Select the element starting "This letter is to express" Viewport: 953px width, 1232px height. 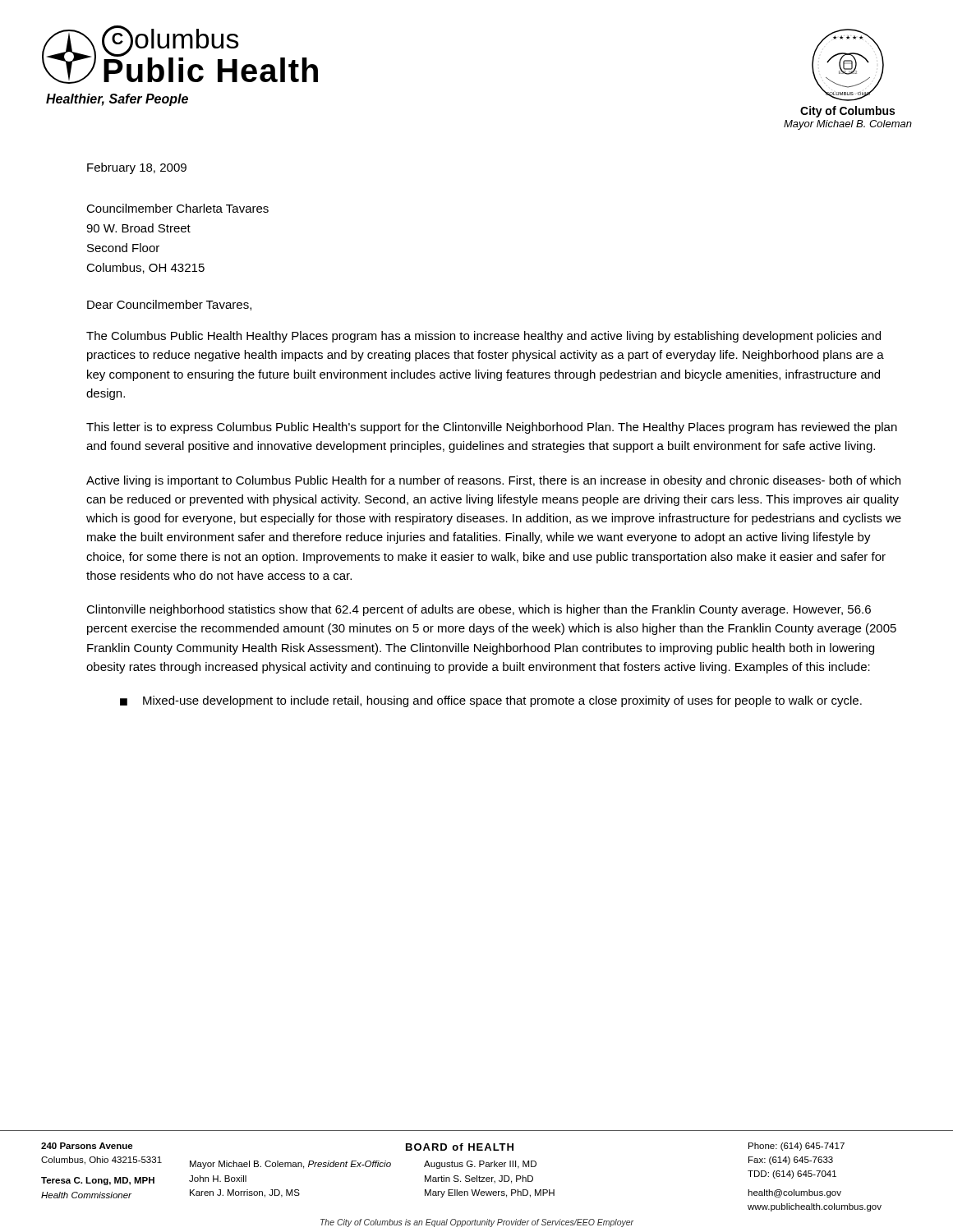[492, 436]
